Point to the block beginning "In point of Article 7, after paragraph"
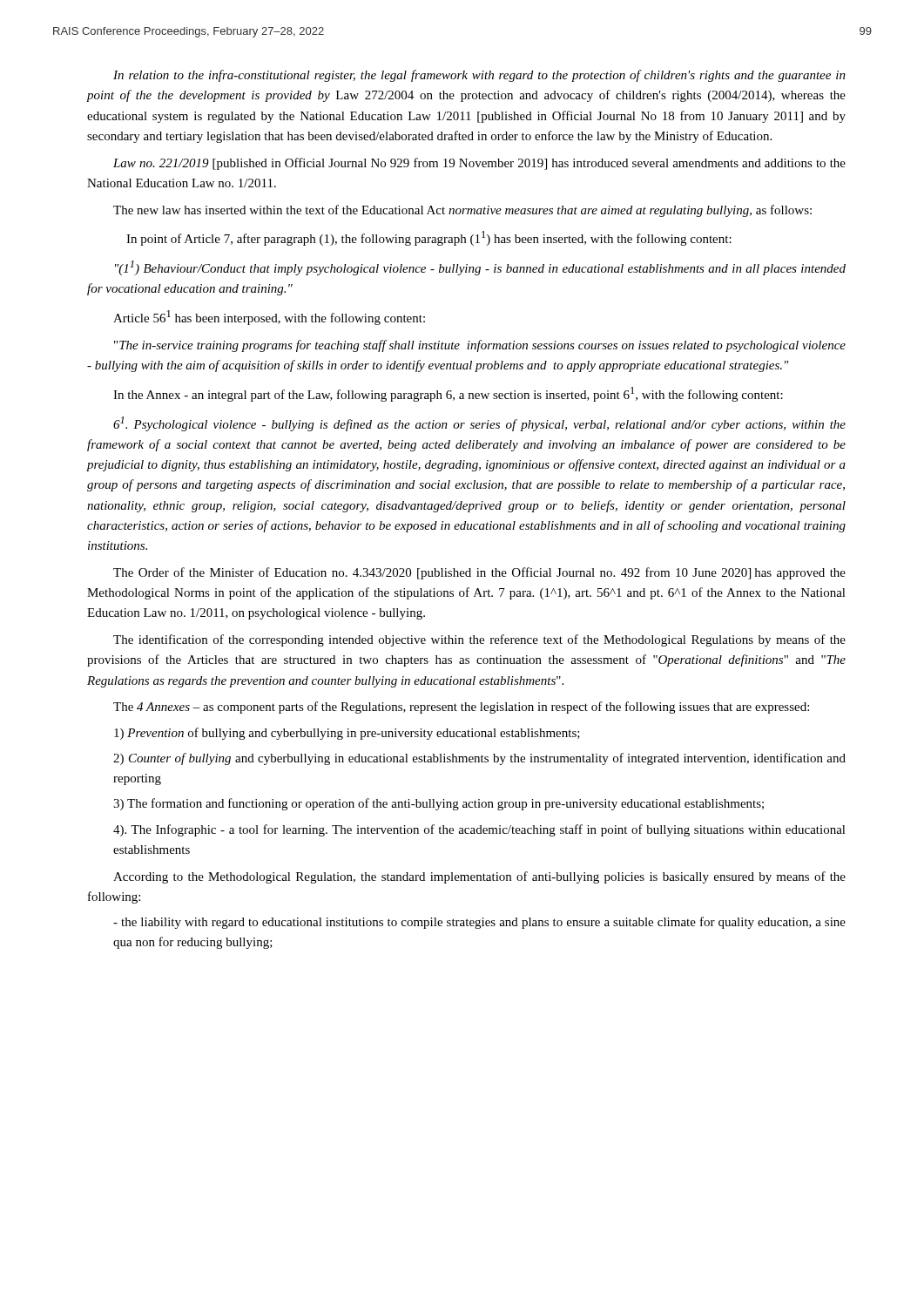The width and height of the screenshot is (924, 1307). click(466, 238)
